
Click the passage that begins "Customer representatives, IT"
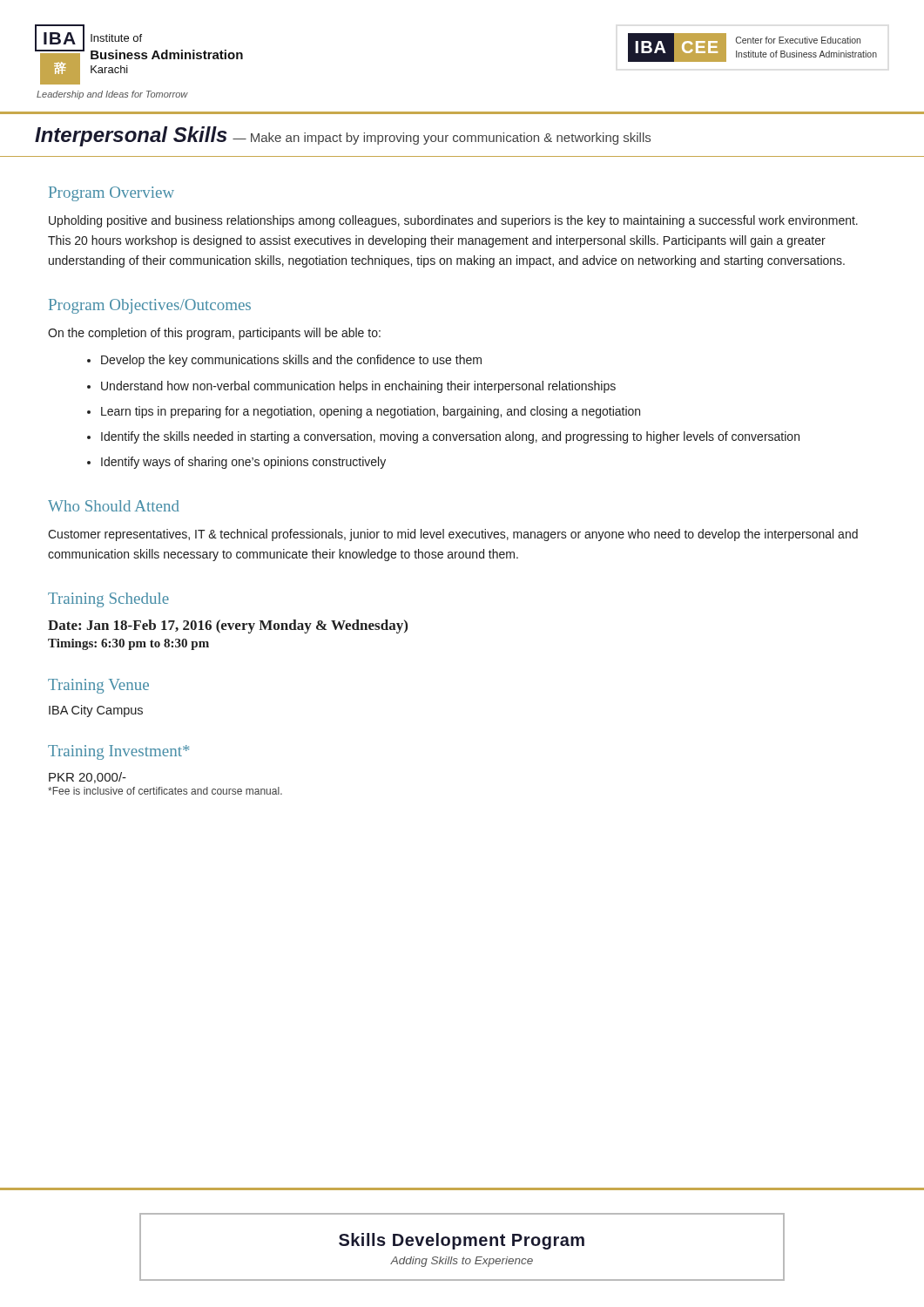click(453, 544)
